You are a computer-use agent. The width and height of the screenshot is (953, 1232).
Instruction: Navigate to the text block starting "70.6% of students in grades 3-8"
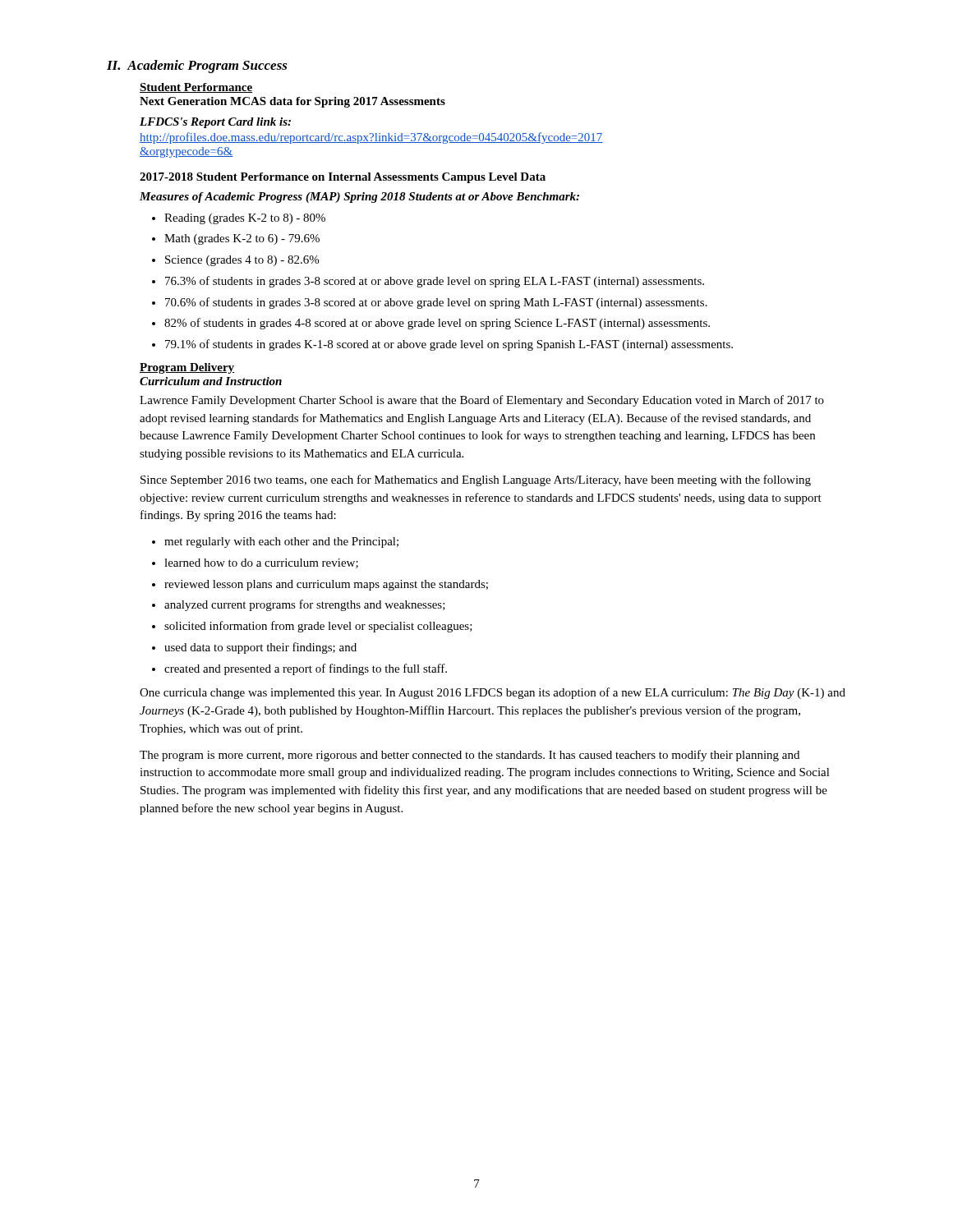[436, 302]
